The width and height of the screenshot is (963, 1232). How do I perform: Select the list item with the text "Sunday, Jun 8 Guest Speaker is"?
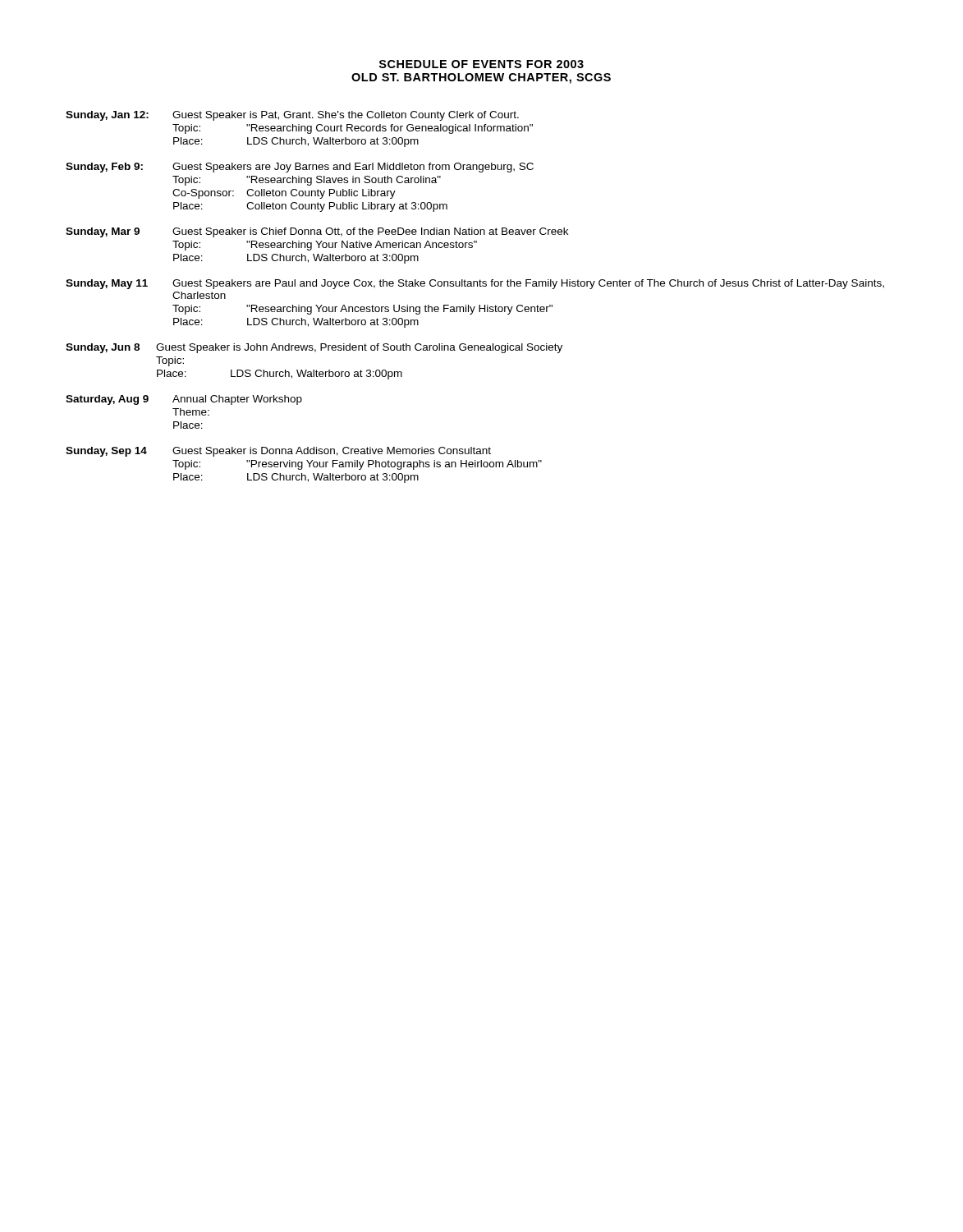pyautogui.click(x=482, y=360)
